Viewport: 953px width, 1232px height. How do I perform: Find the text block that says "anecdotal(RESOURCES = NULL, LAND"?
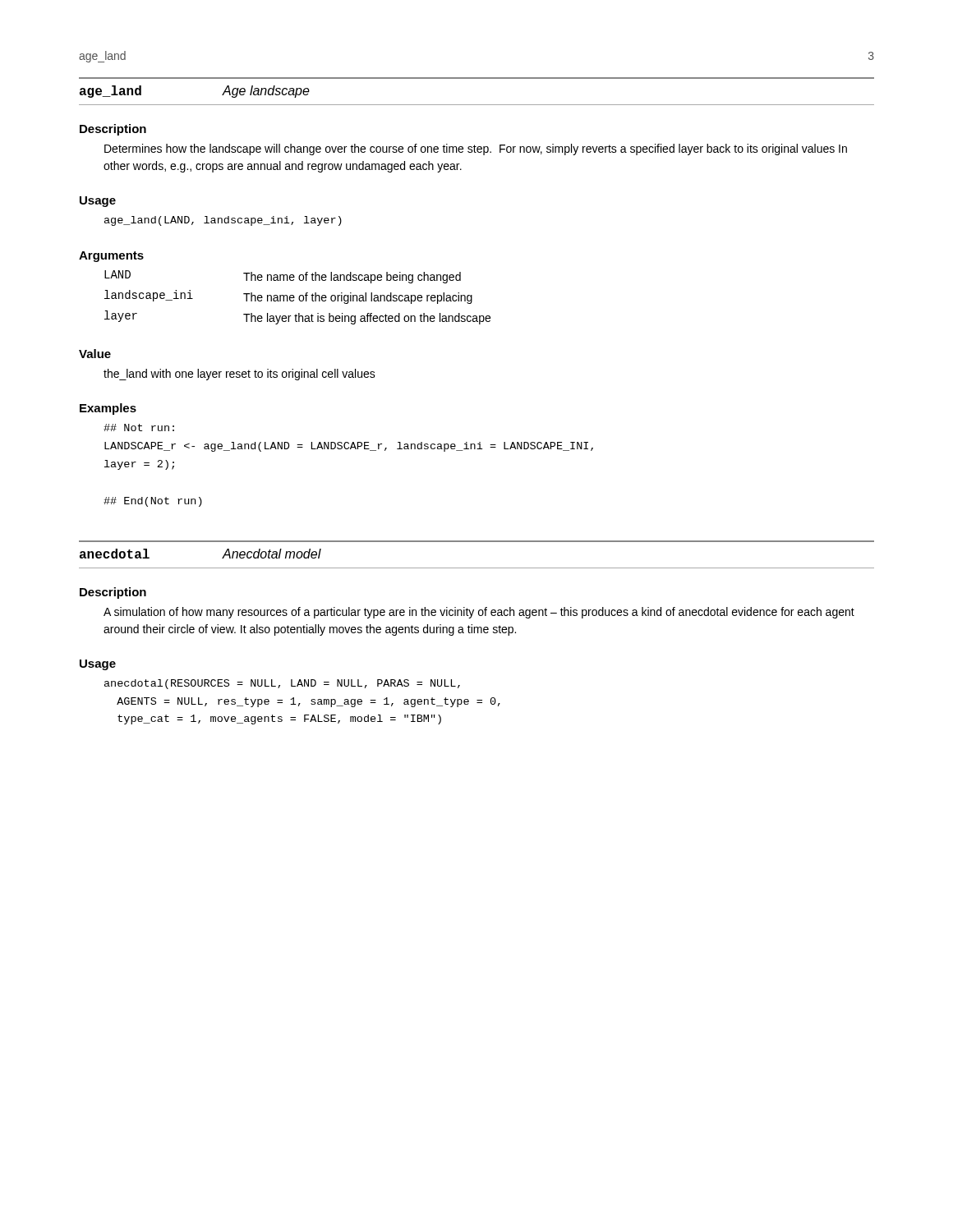pyautogui.click(x=303, y=701)
